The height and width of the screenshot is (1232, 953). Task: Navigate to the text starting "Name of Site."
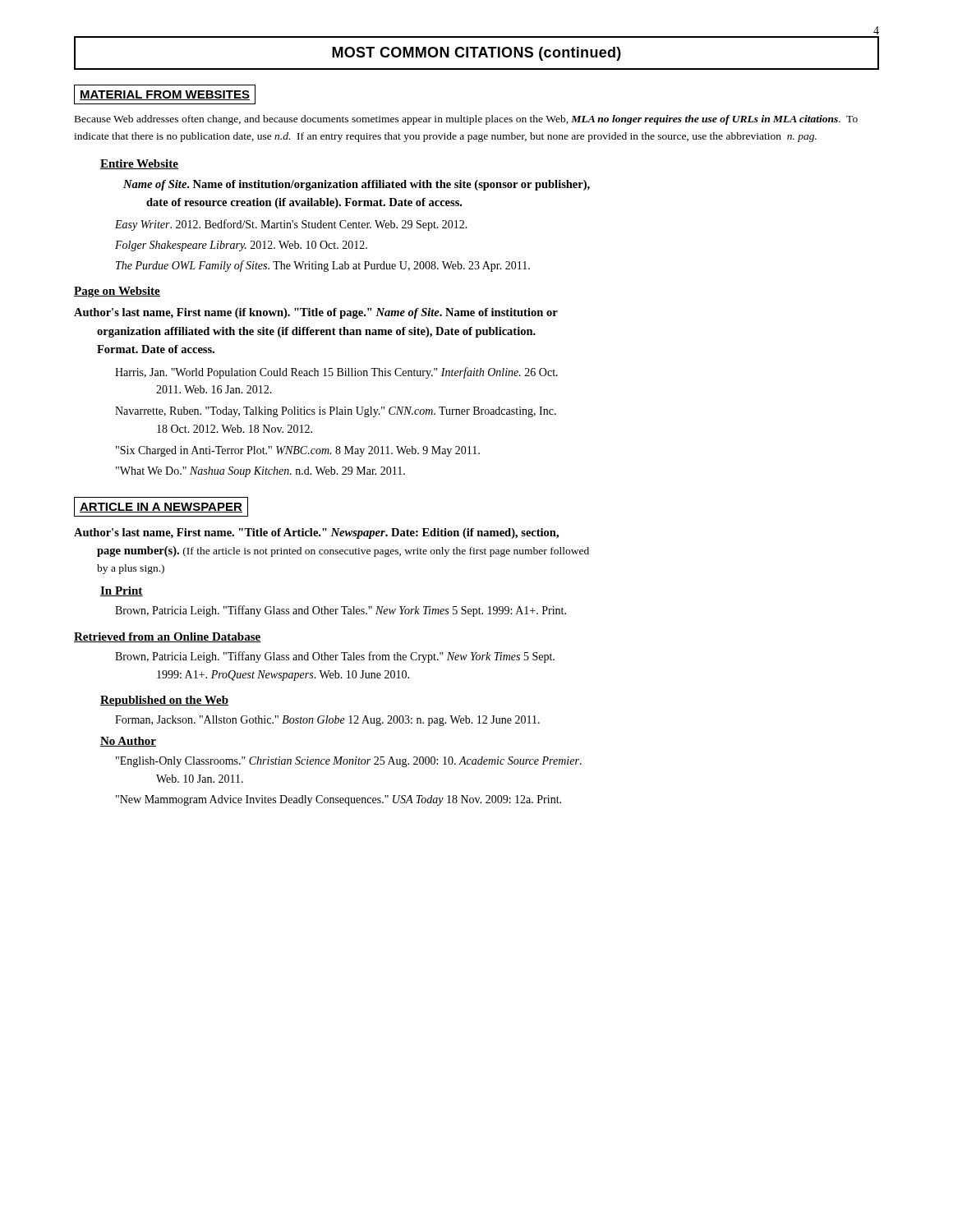(501, 194)
